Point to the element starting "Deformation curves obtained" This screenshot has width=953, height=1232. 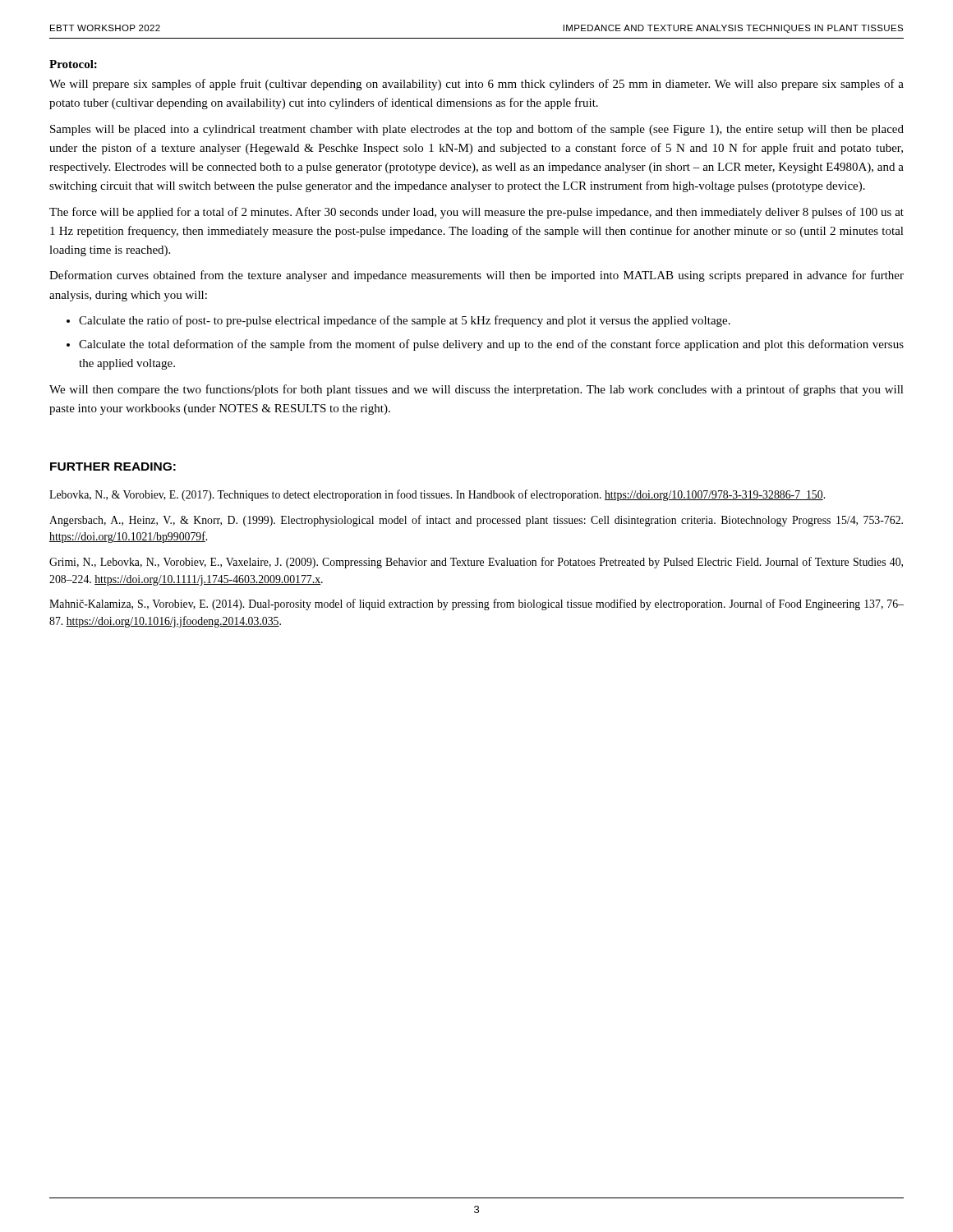476,285
